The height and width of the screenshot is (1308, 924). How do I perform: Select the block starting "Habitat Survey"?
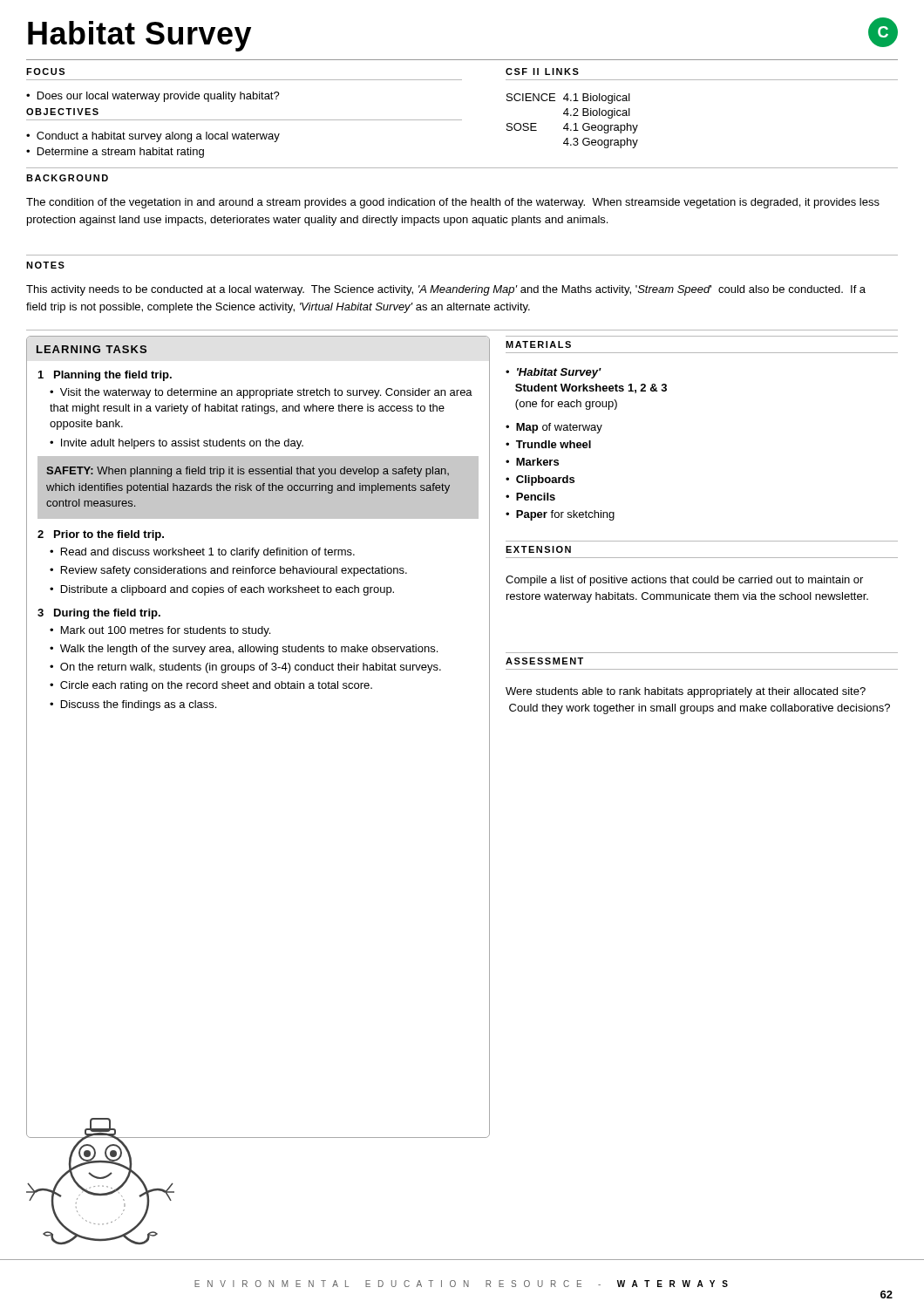coord(139,34)
